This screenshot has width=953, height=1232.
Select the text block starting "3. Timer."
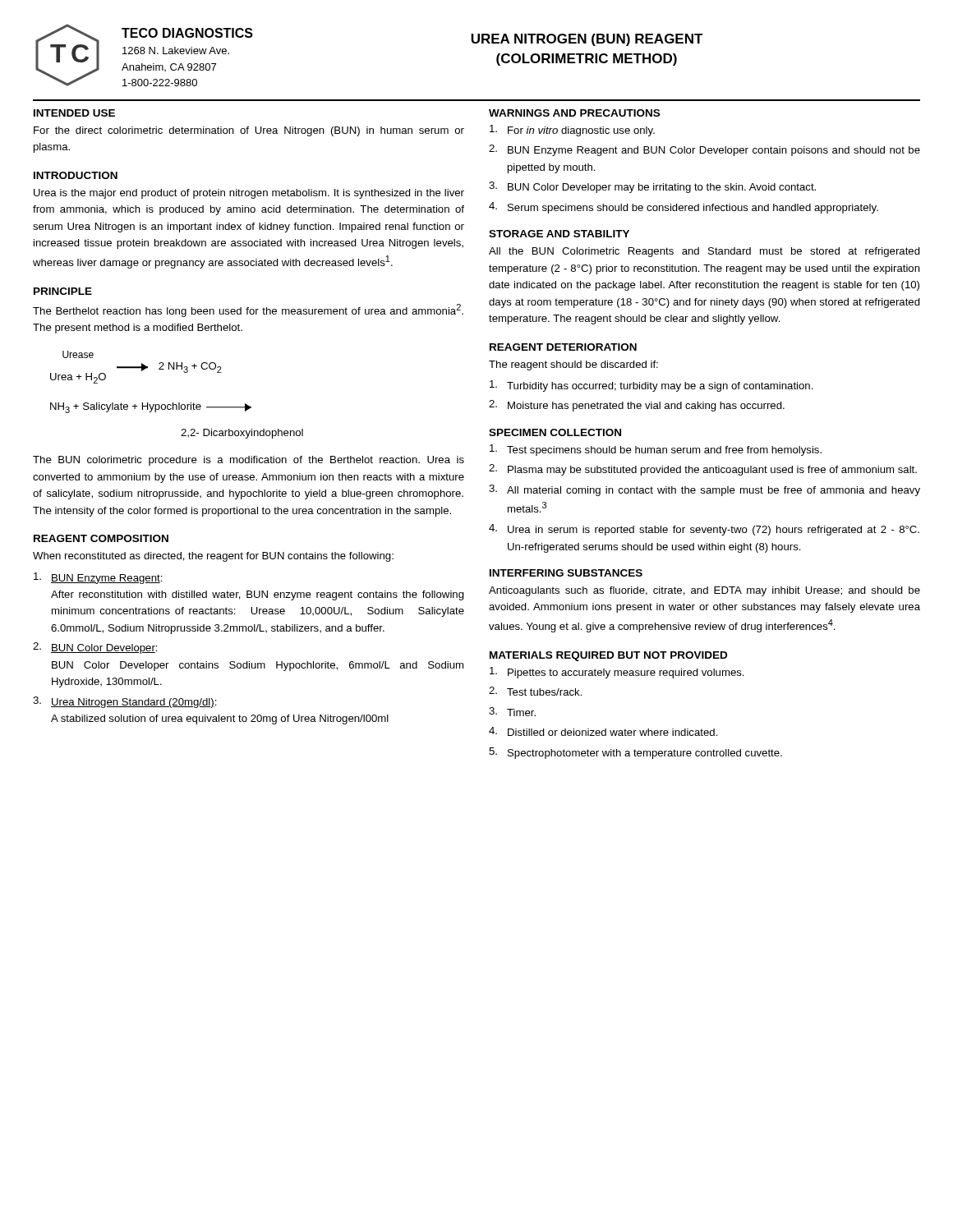click(512, 712)
